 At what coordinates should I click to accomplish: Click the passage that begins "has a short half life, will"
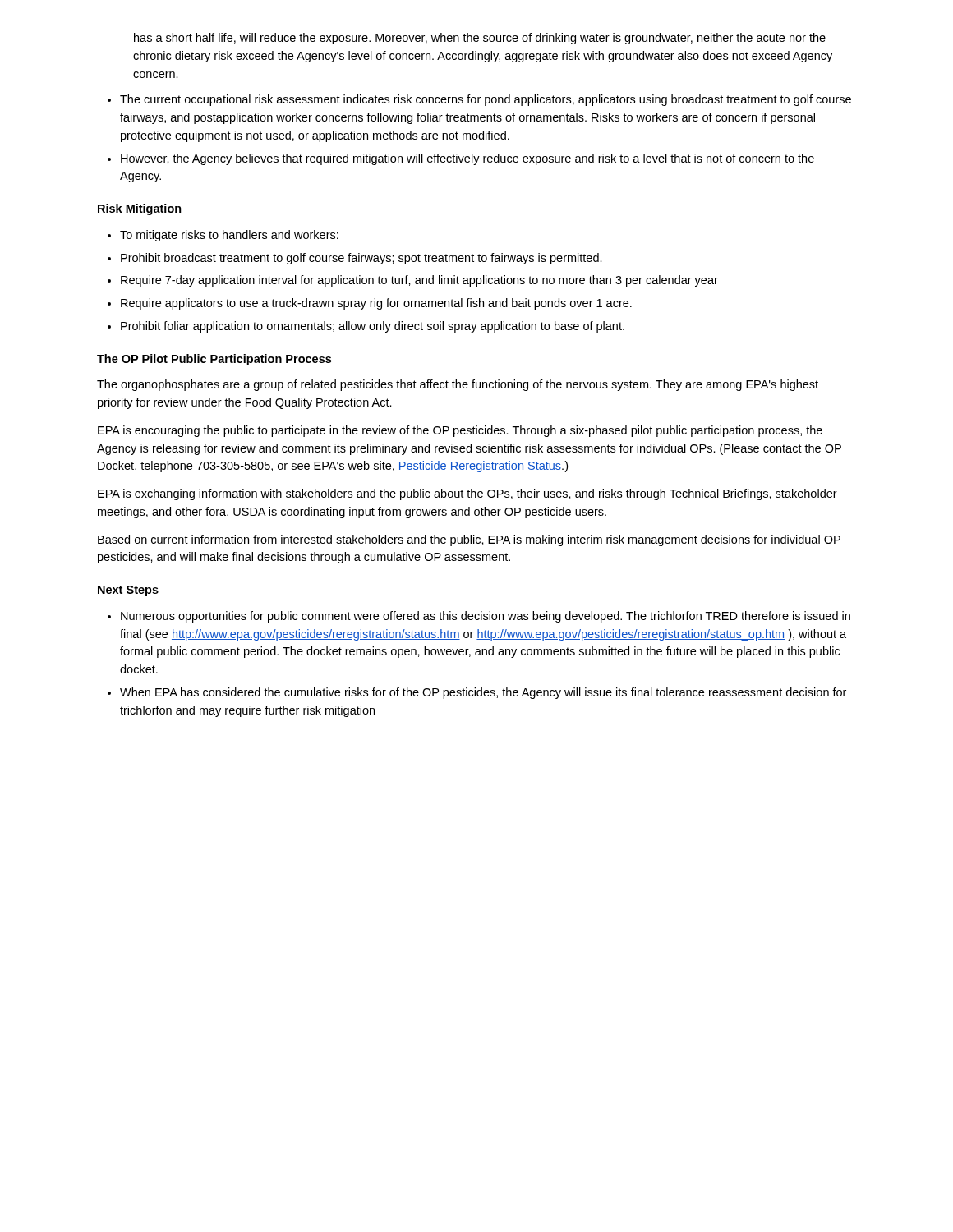[x=495, y=56]
